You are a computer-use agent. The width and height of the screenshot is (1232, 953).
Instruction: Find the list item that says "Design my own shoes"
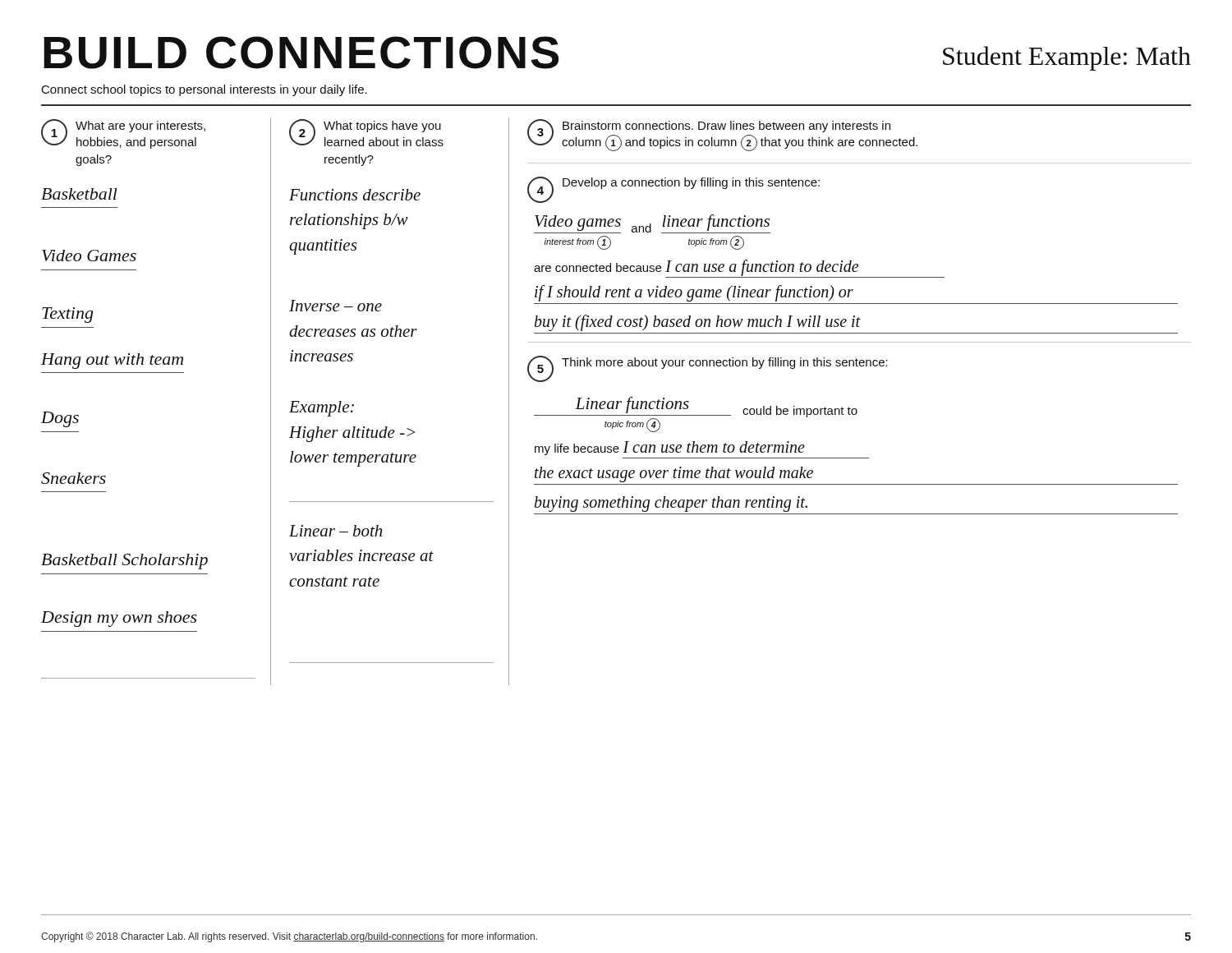[x=119, y=618]
